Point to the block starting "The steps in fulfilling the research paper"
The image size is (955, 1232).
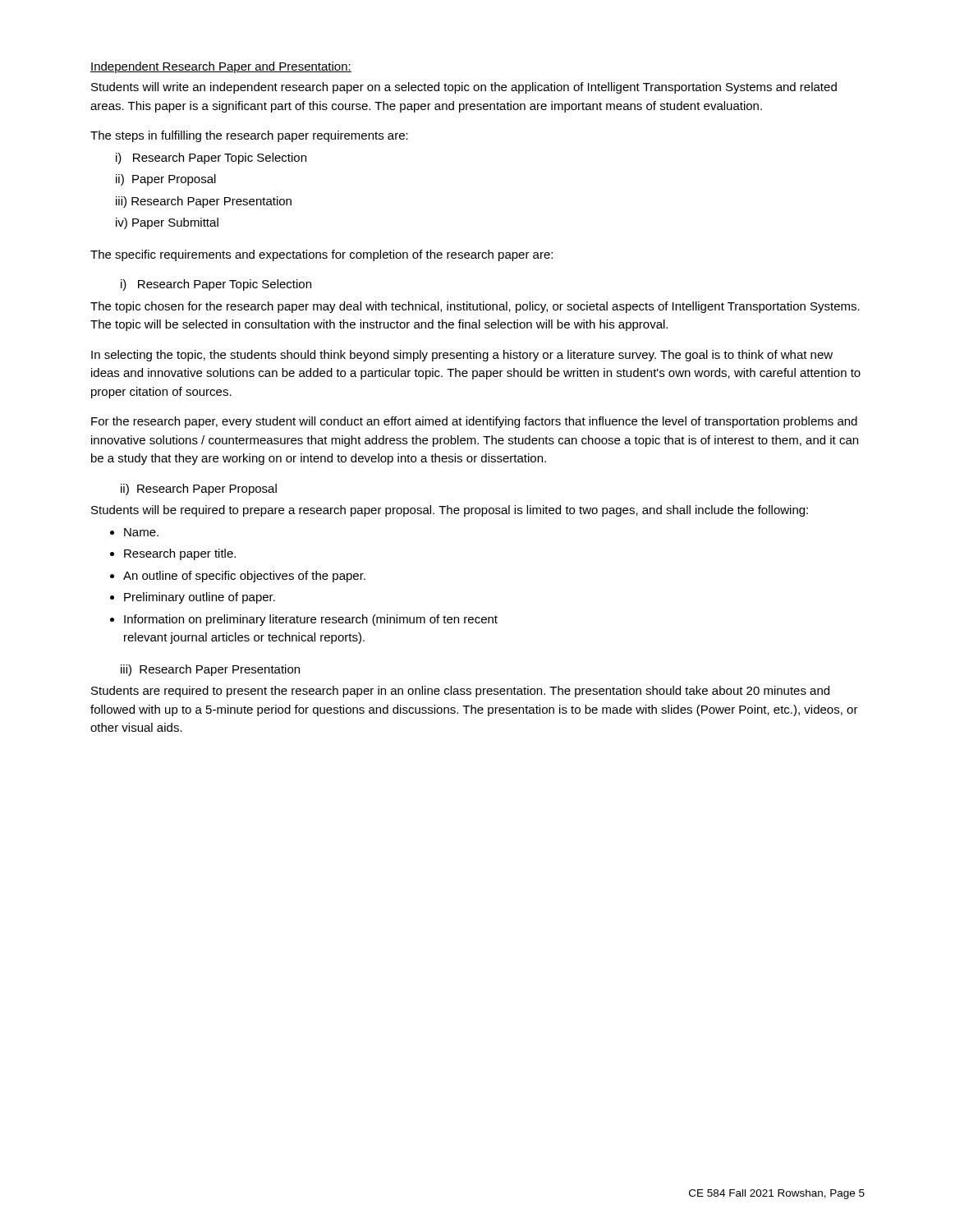249,135
